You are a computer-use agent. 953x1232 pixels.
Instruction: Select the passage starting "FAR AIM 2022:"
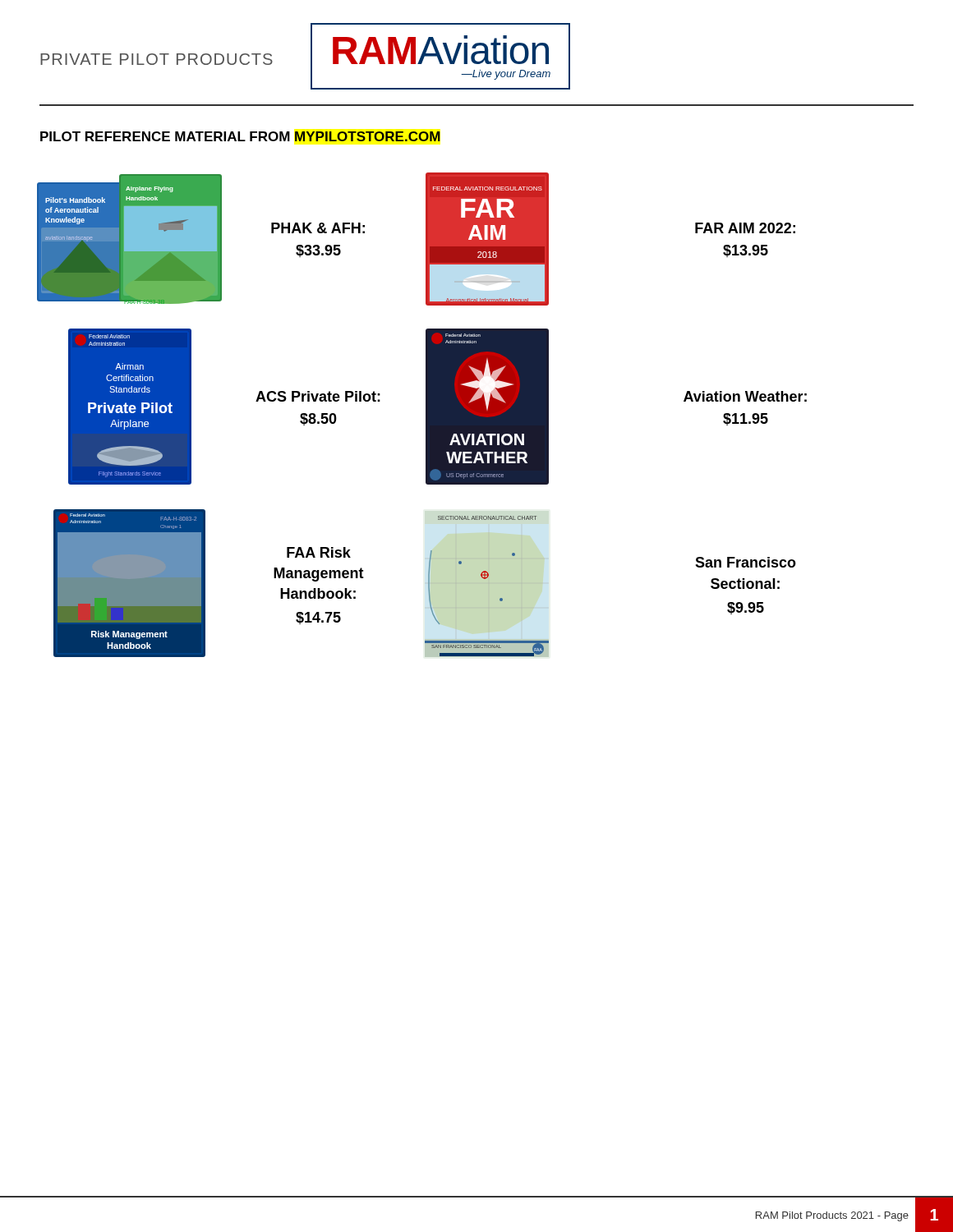click(746, 240)
